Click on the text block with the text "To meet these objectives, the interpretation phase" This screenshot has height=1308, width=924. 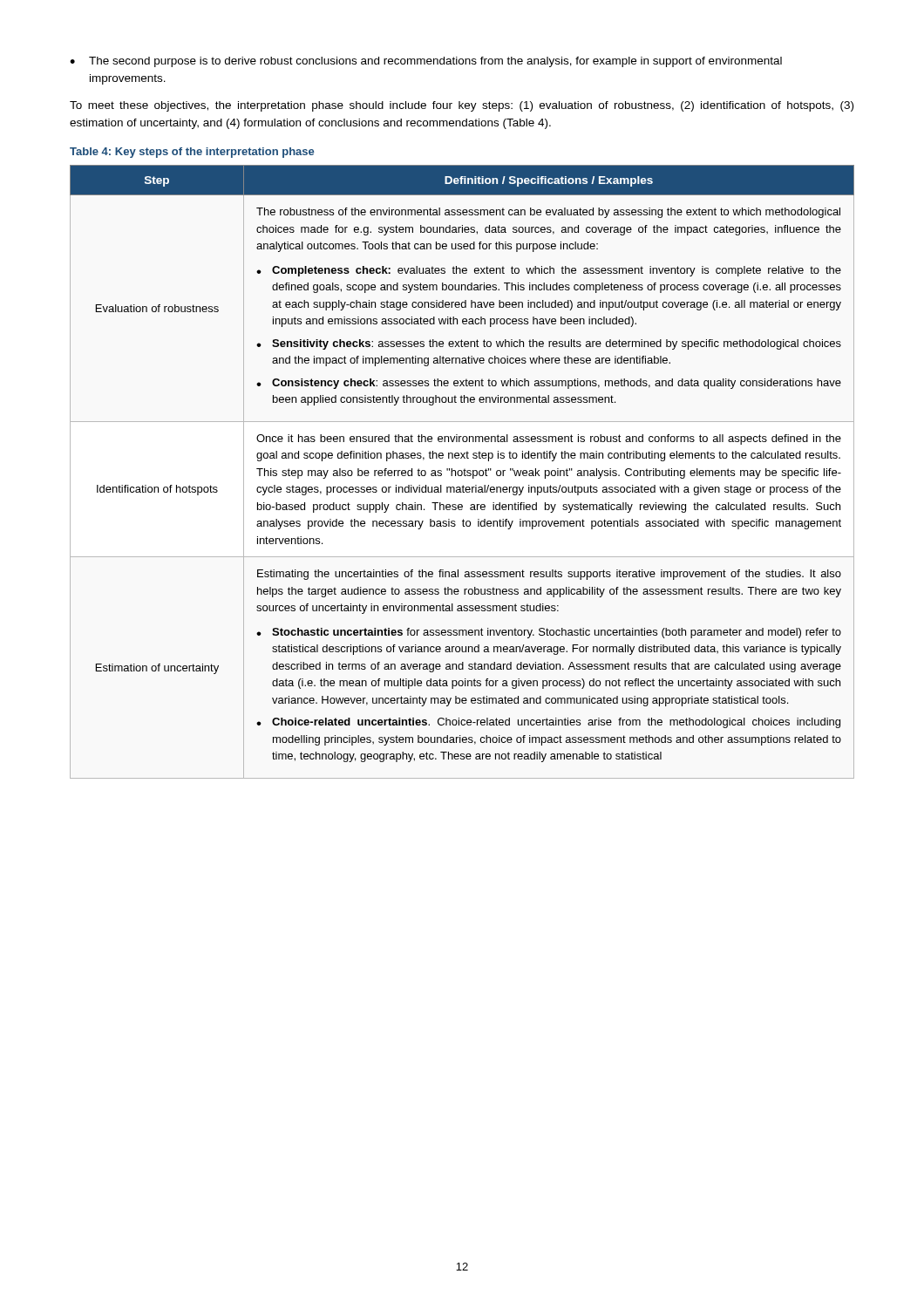tap(462, 114)
